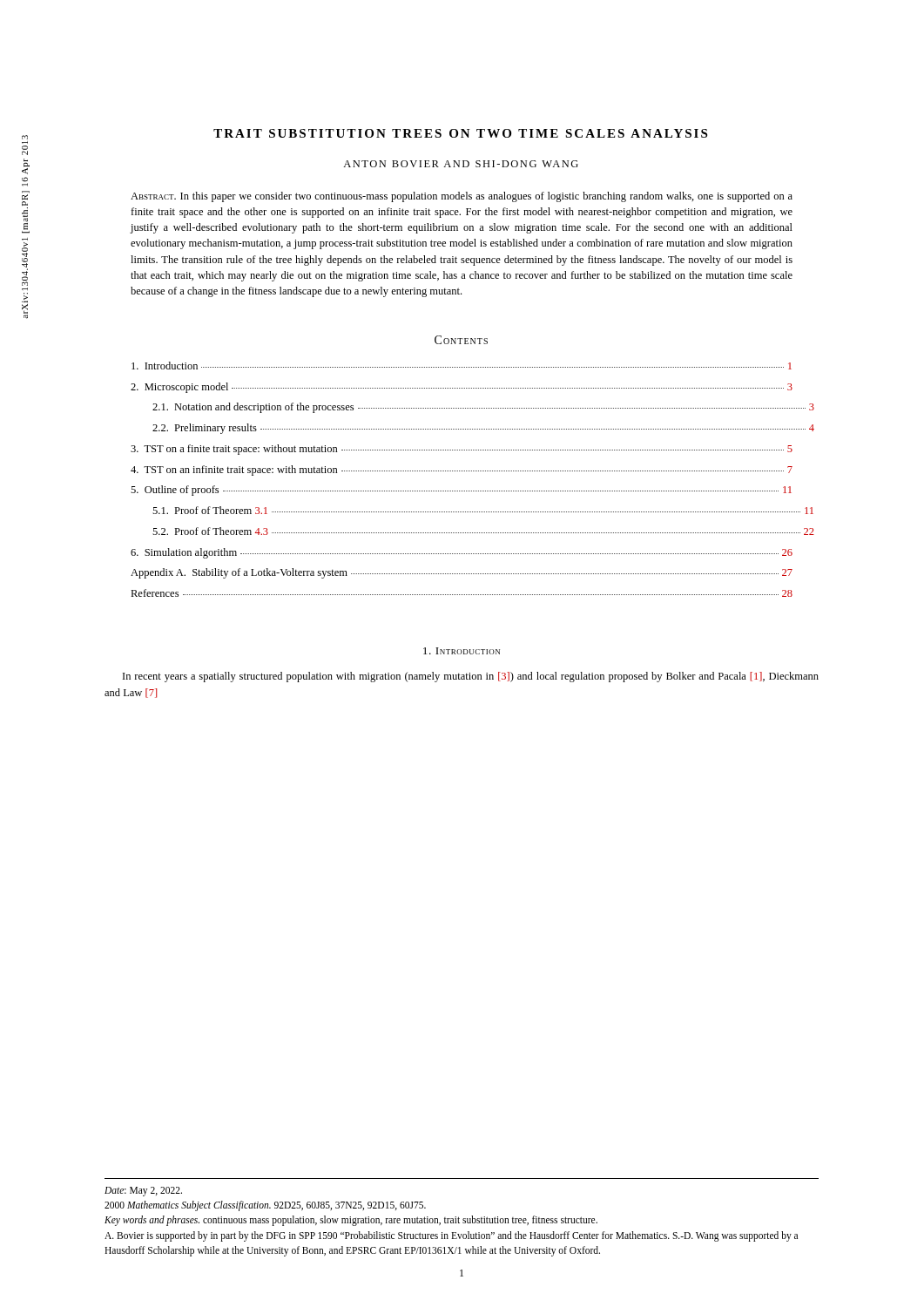The image size is (924, 1307).
Task: Navigate to the text starting "4. TST on an infinite trait space: with"
Action: tap(462, 470)
